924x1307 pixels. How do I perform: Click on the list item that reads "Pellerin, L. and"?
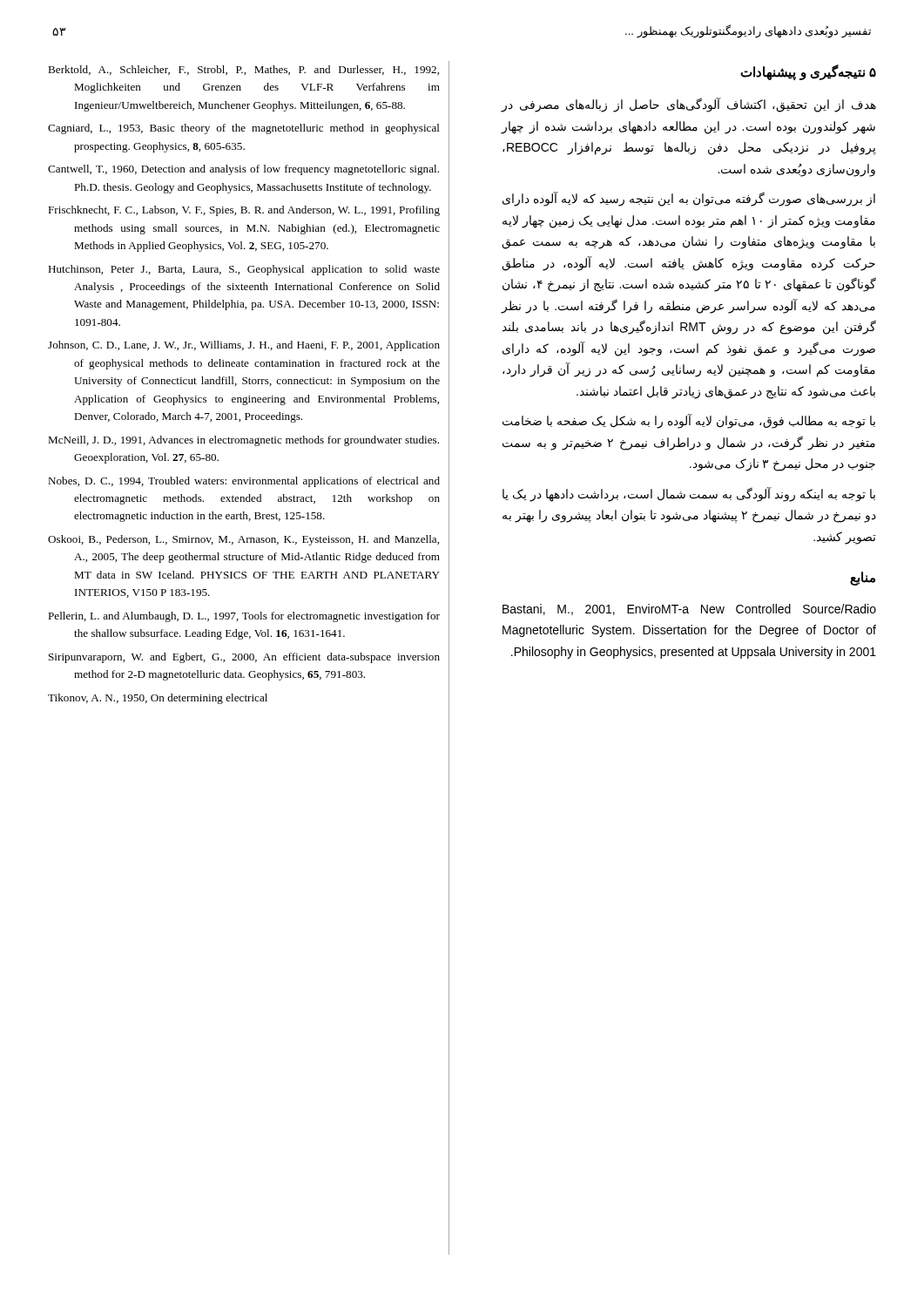point(244,625)
